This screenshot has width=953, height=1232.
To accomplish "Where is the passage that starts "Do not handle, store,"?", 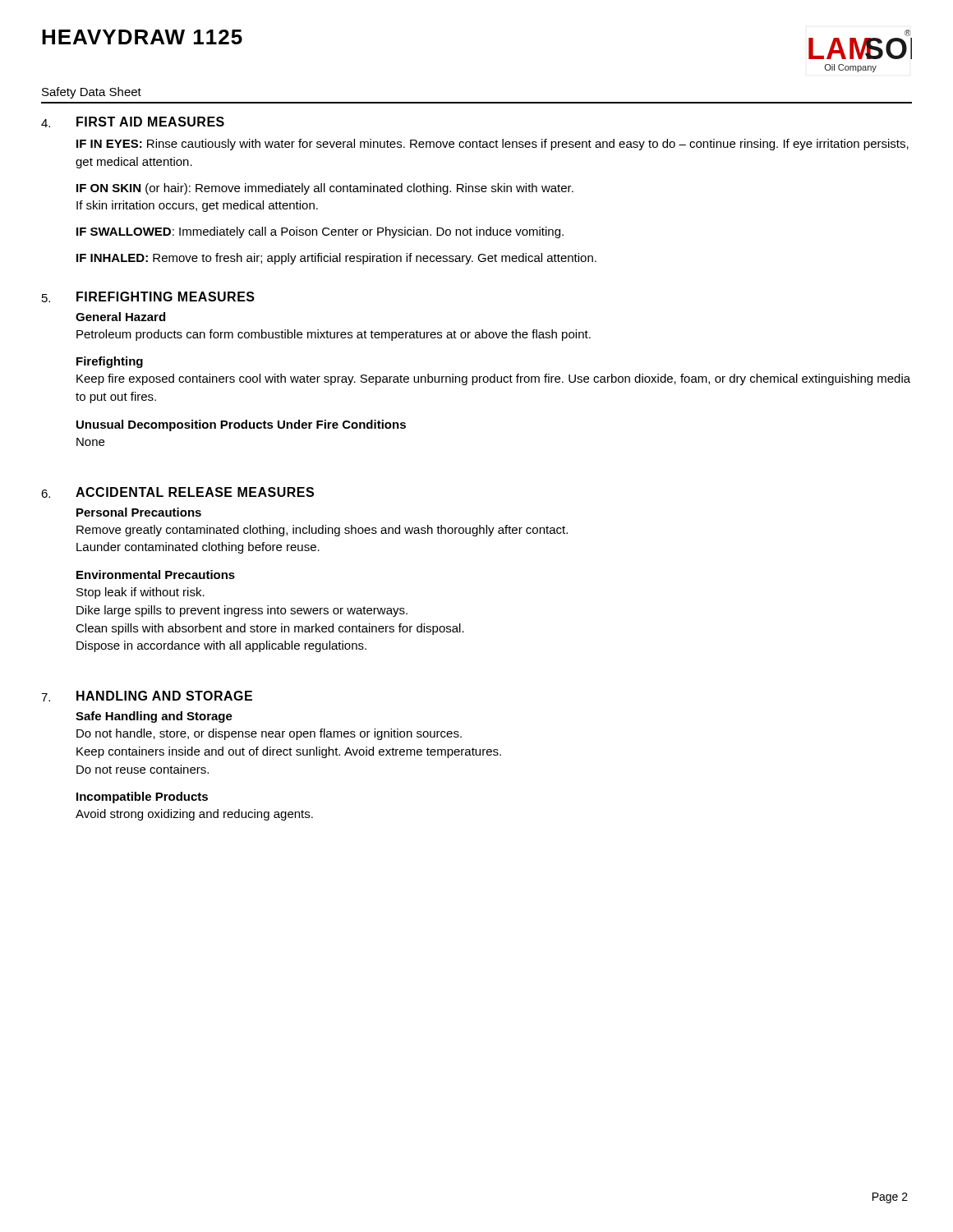I will pos(494,751).
